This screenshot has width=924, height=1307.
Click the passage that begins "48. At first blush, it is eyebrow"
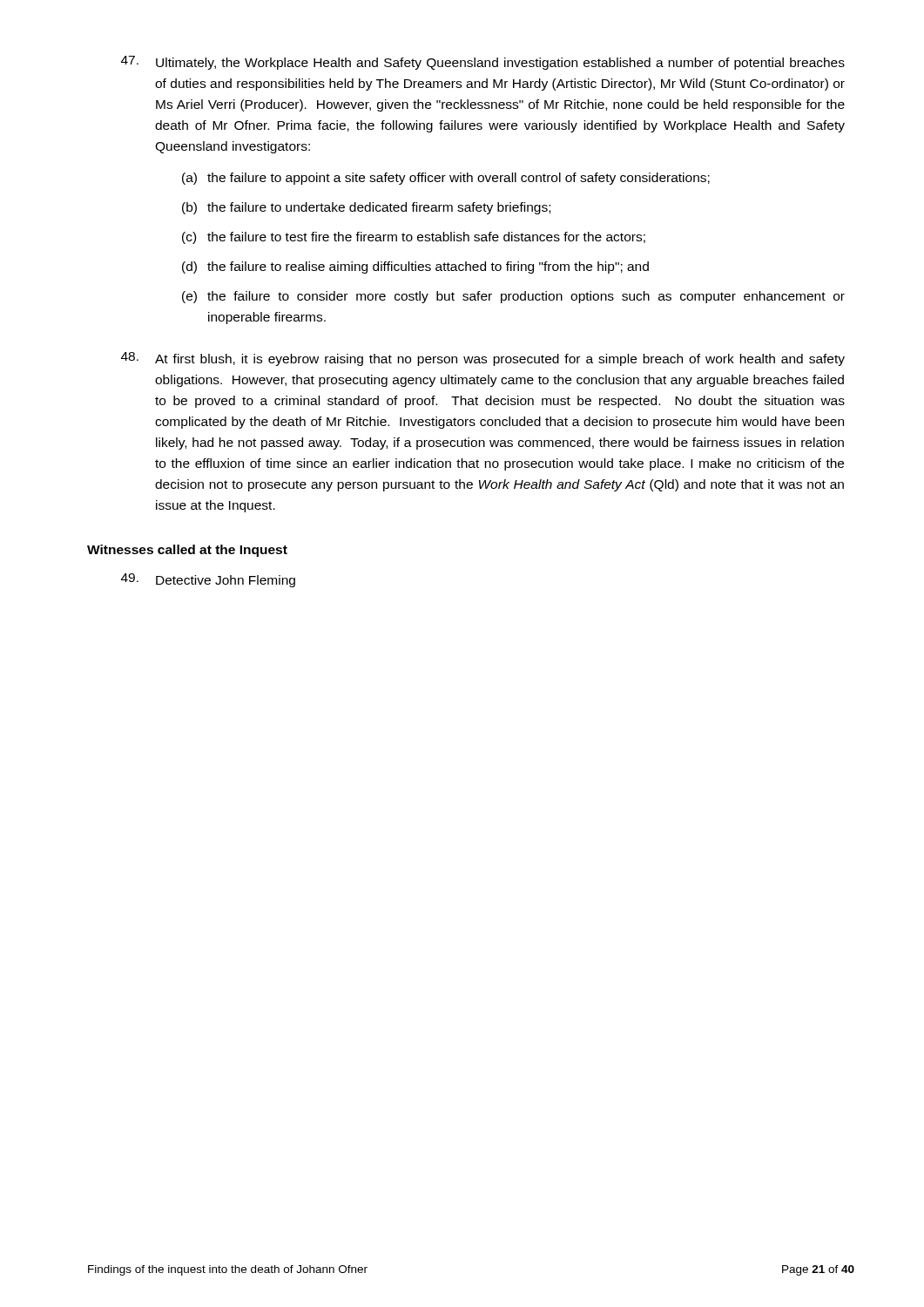(x=466, y=432)
